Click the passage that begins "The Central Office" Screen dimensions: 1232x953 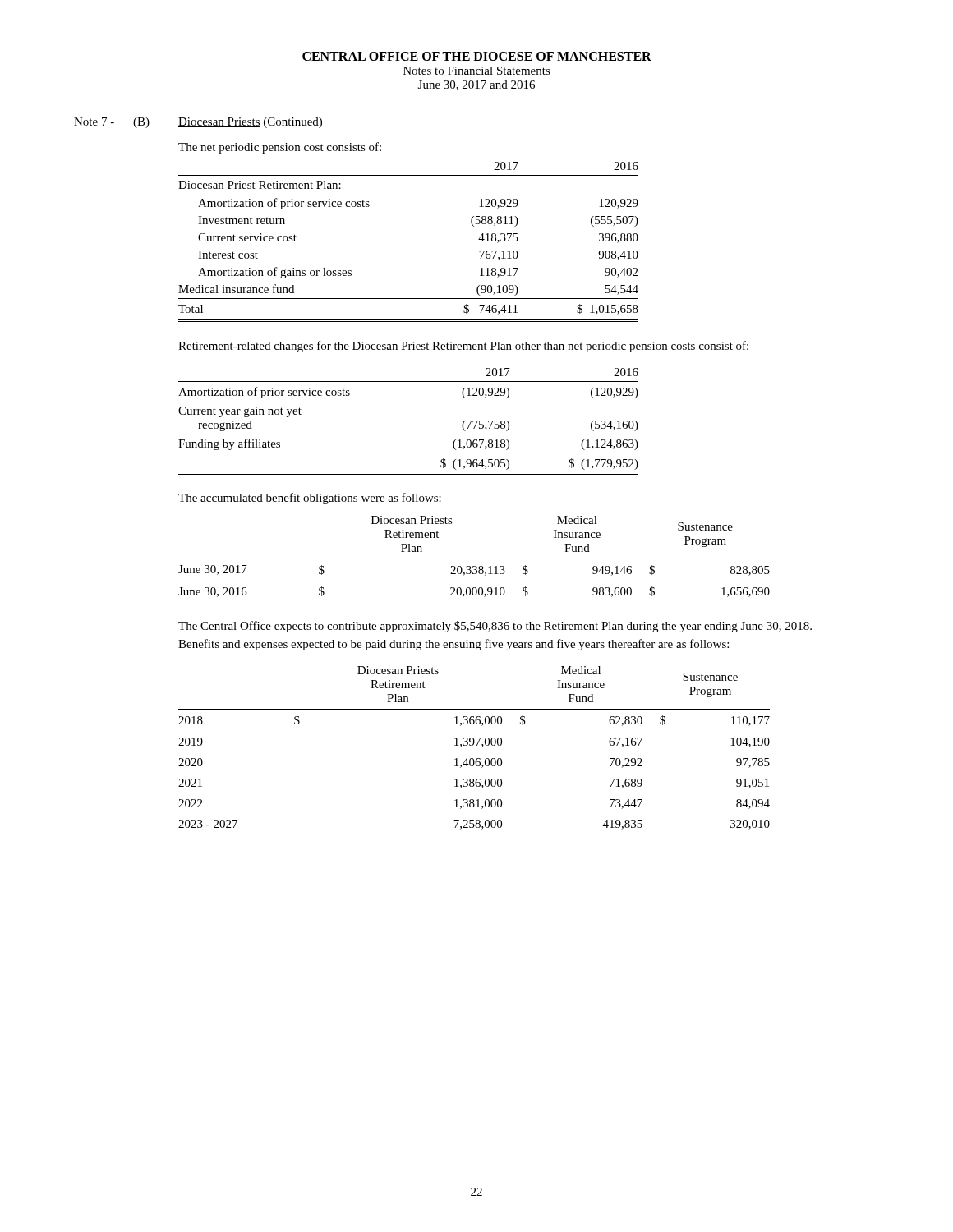(x=497, y=635)
